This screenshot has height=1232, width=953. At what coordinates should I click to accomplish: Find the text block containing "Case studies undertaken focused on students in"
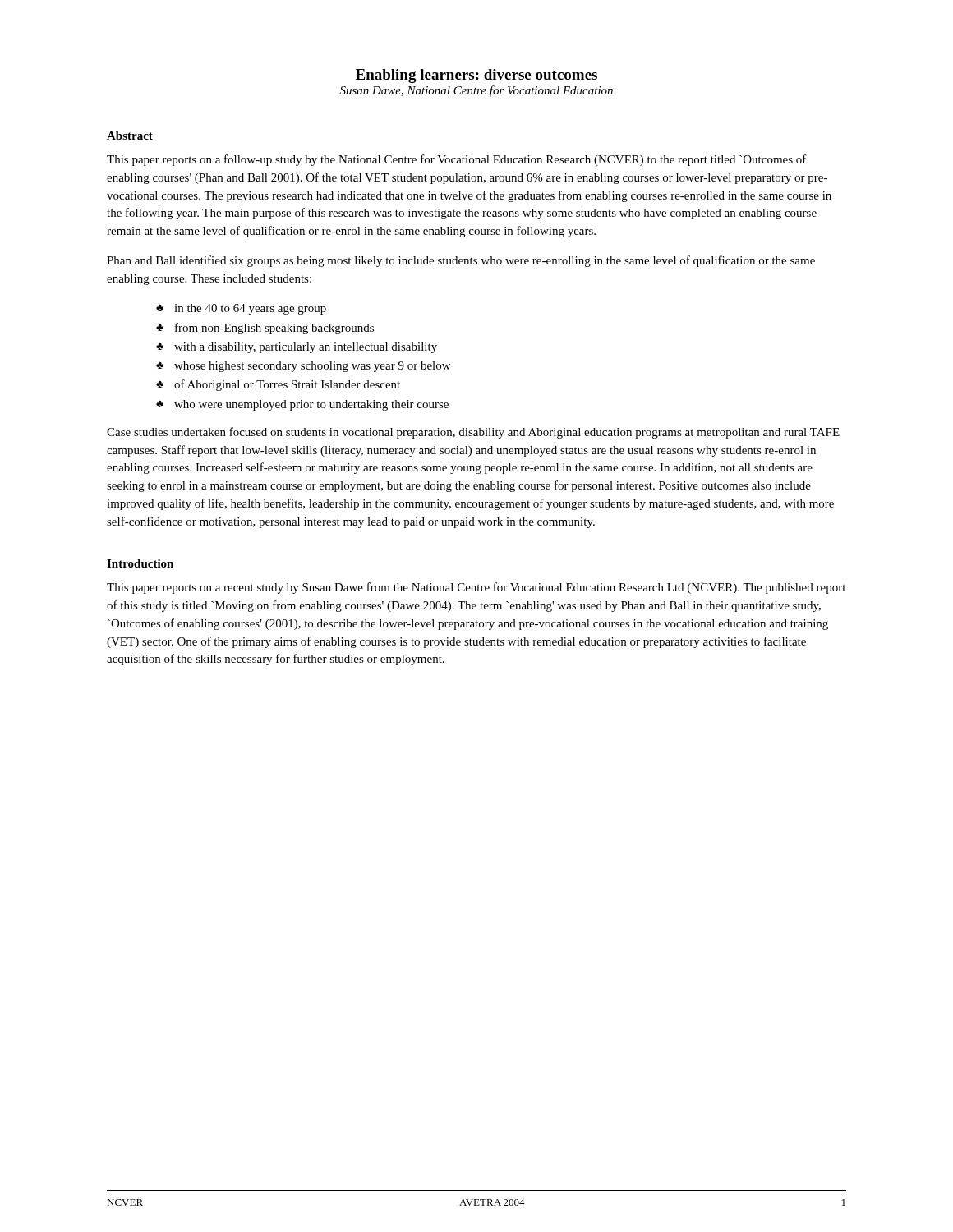pos(473,476)
